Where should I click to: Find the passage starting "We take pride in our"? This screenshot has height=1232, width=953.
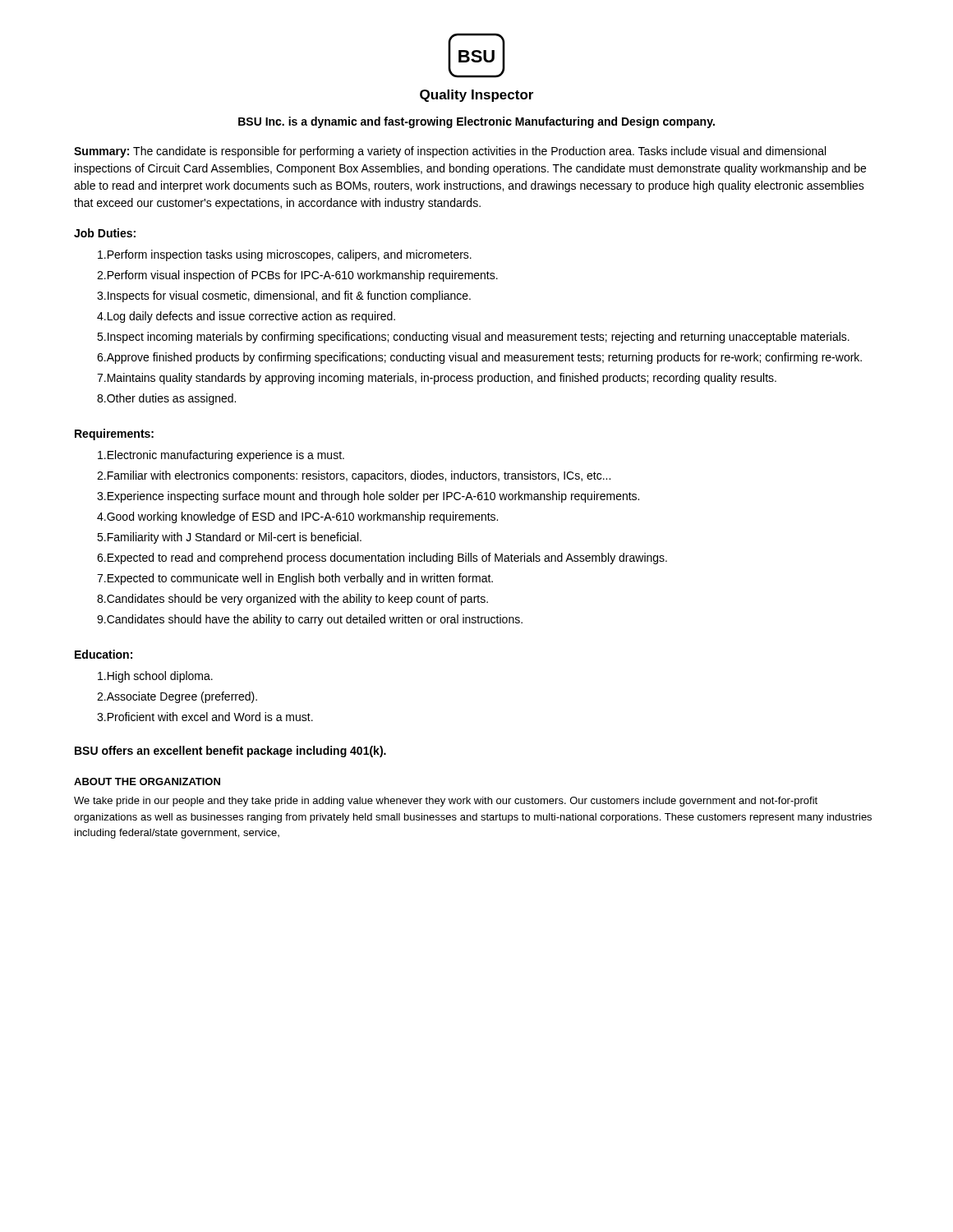click(x=473, y=816)
